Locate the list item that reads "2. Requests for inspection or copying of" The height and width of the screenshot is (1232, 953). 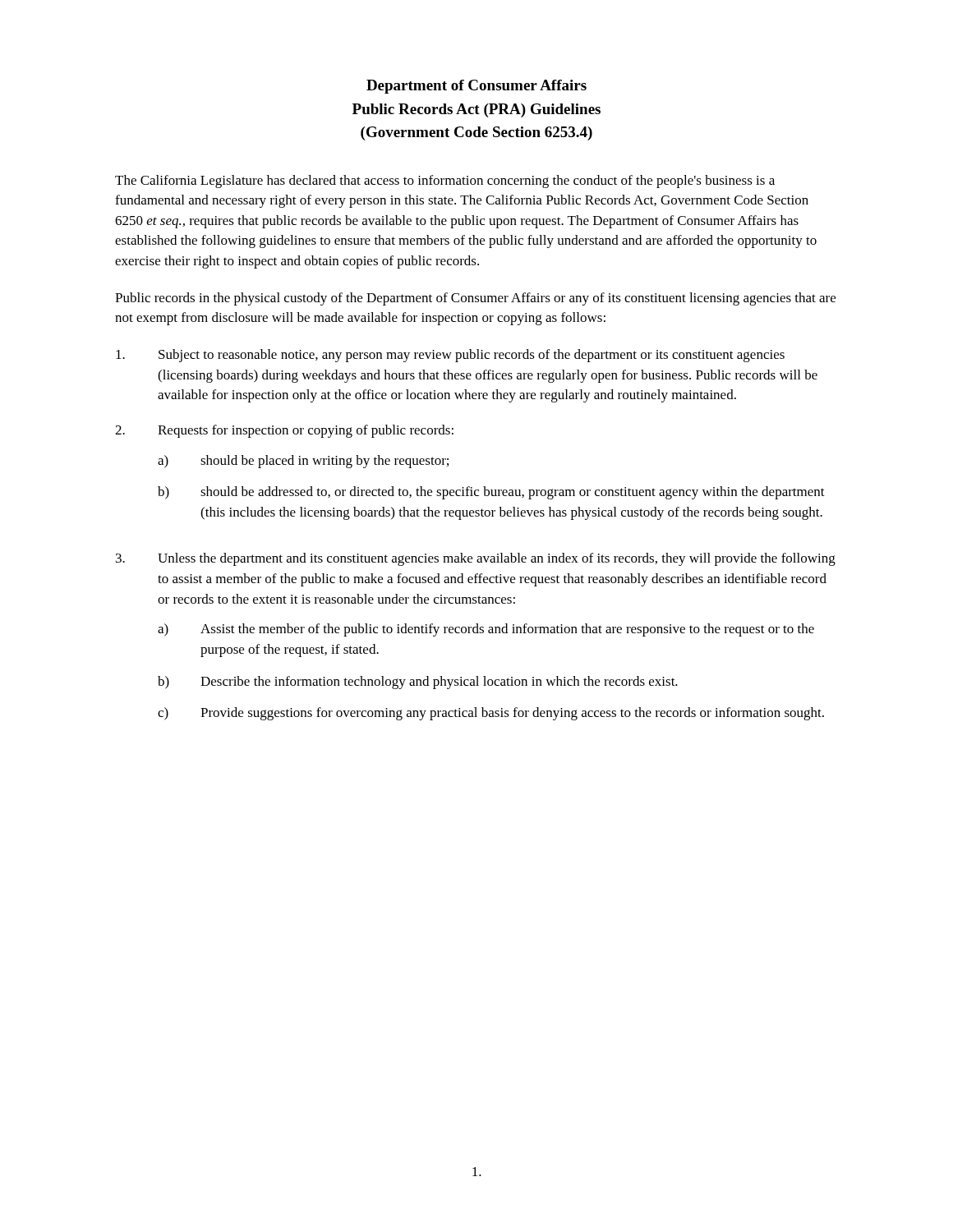click(x=476, y=477)
